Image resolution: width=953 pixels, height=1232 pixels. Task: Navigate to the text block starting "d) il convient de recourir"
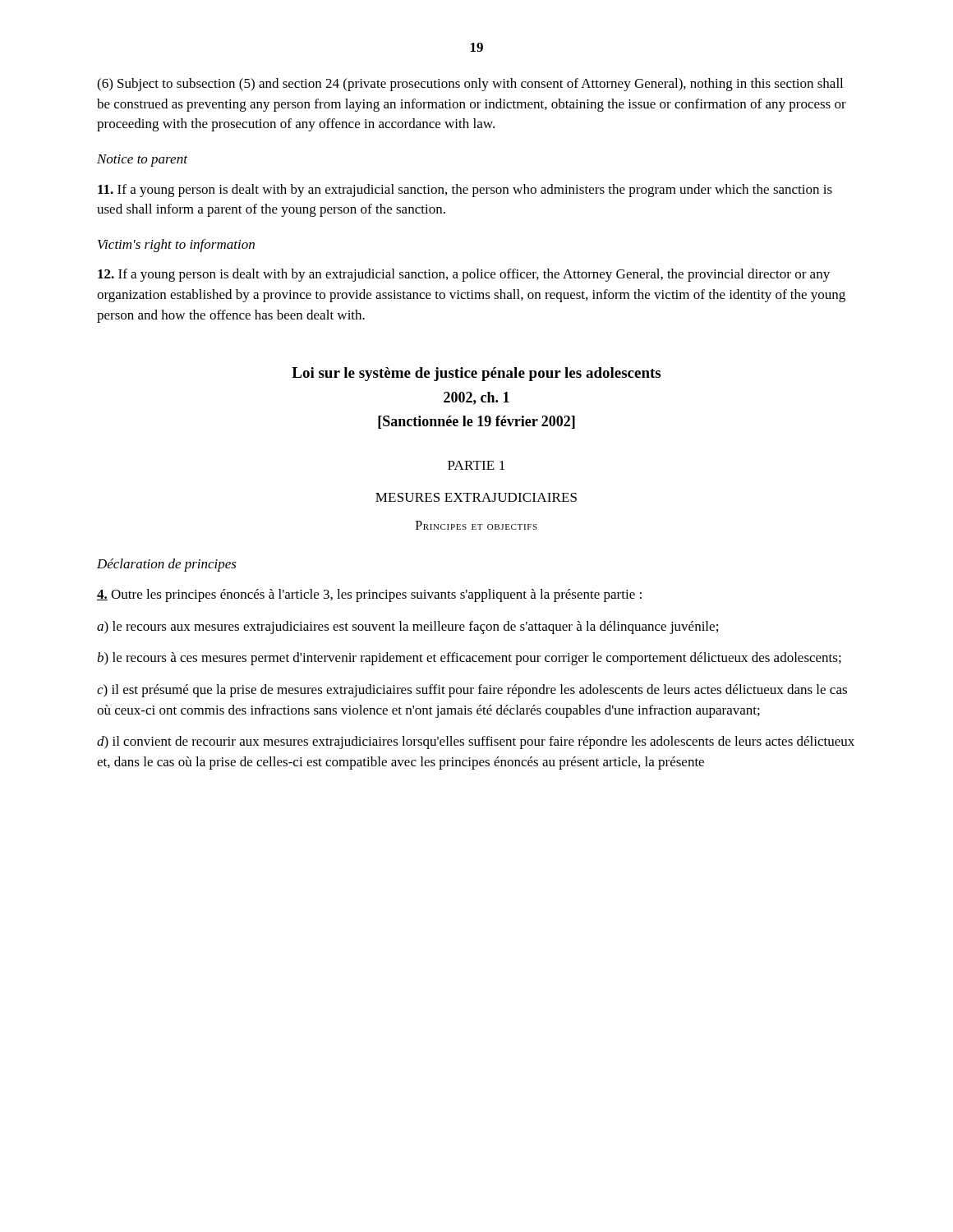point(476,752)
